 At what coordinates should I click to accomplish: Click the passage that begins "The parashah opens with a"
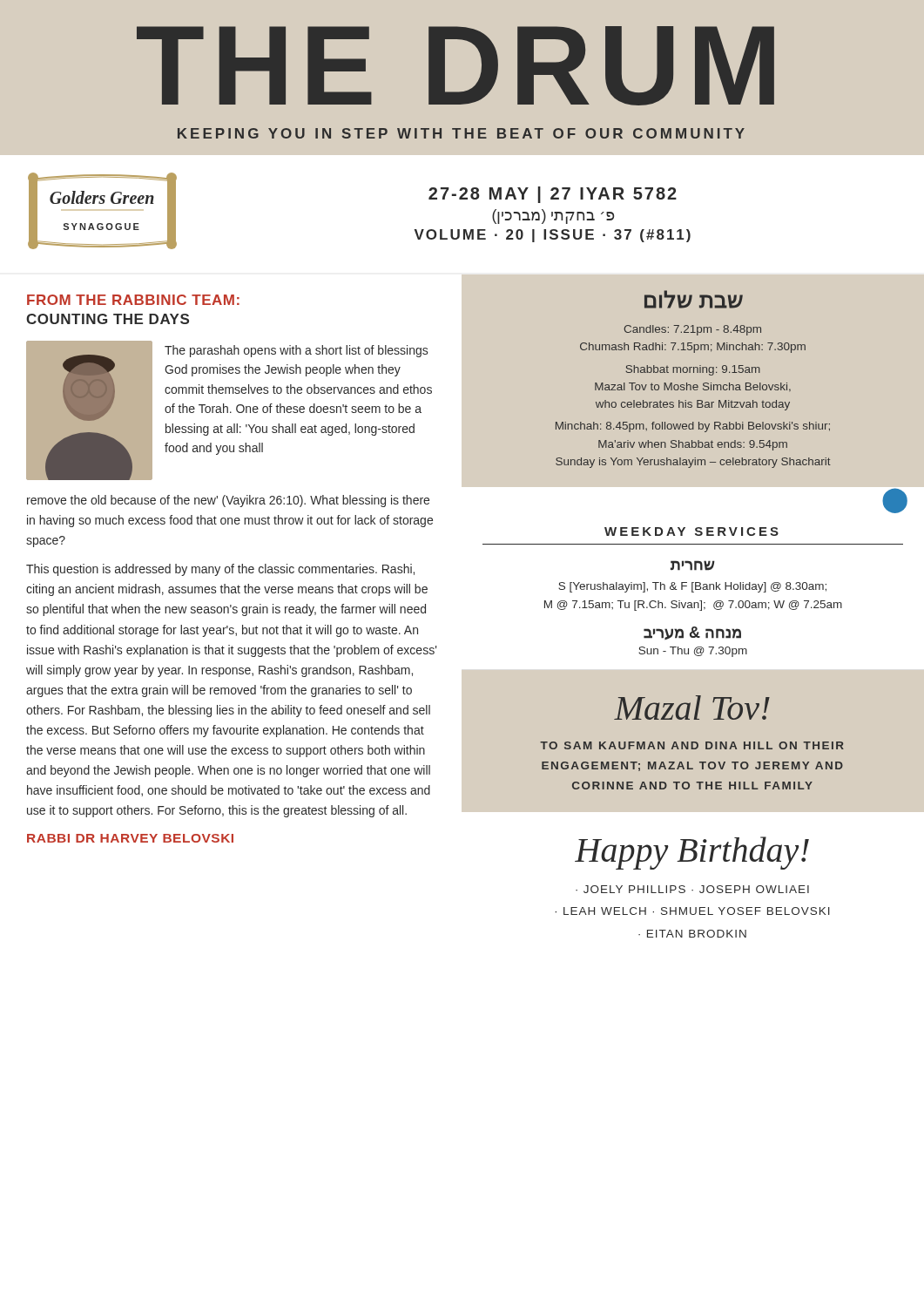[298, 399]
